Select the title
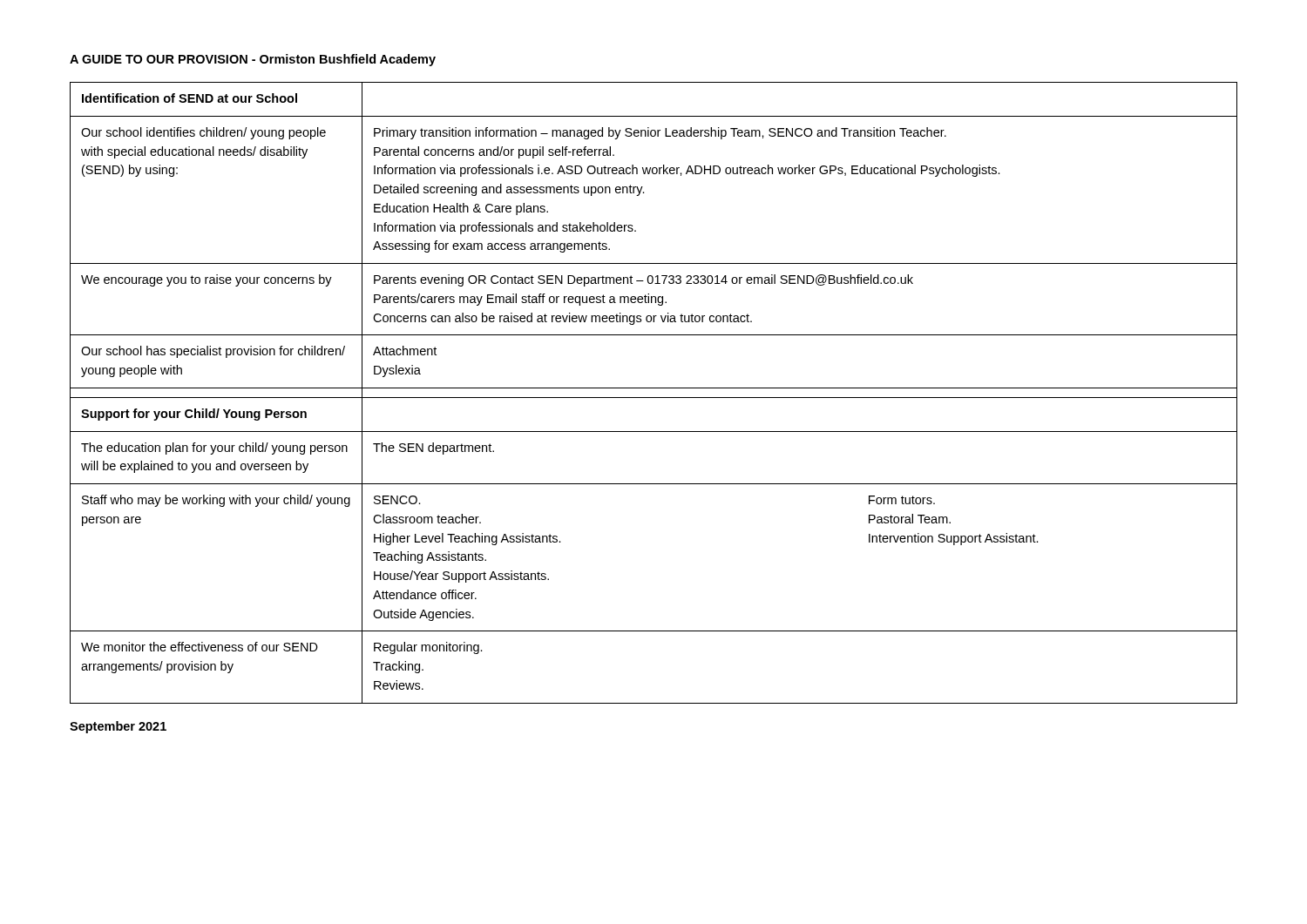The width and height of the screenshot is (1307, 924). [253, 59]
